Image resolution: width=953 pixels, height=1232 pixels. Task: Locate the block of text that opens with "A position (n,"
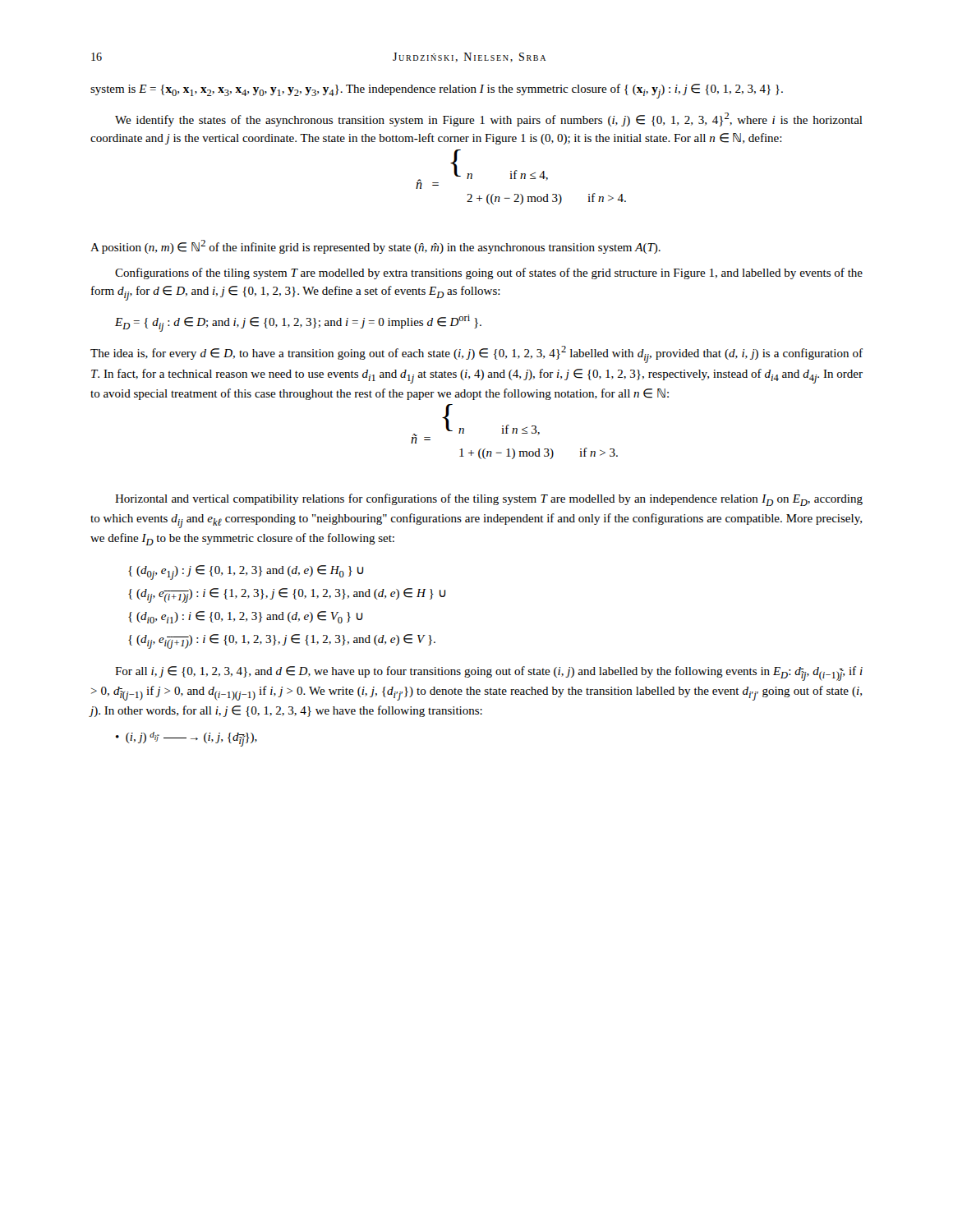tap(476, 246)
